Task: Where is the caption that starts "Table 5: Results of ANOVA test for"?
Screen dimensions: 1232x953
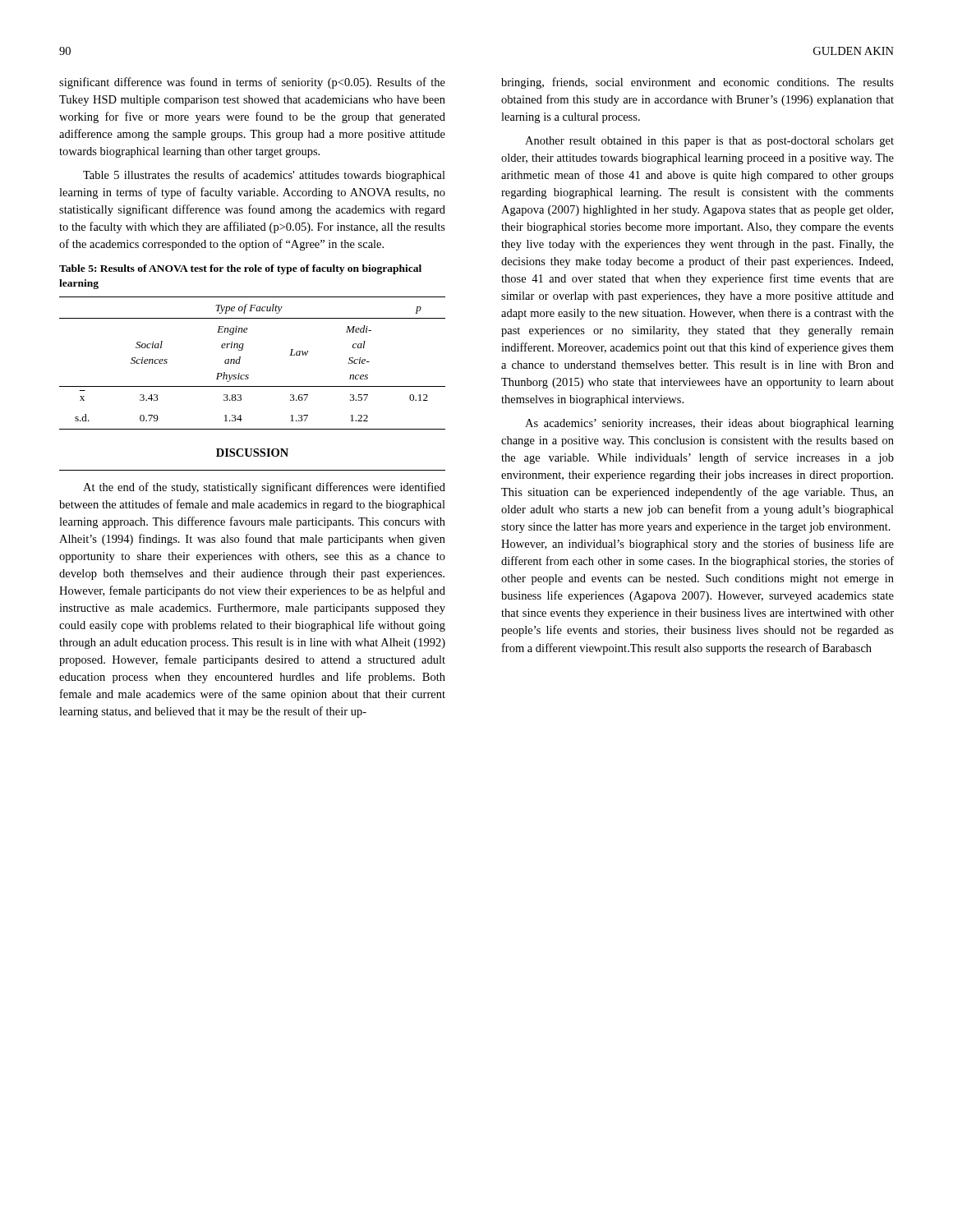Action: 252,276
